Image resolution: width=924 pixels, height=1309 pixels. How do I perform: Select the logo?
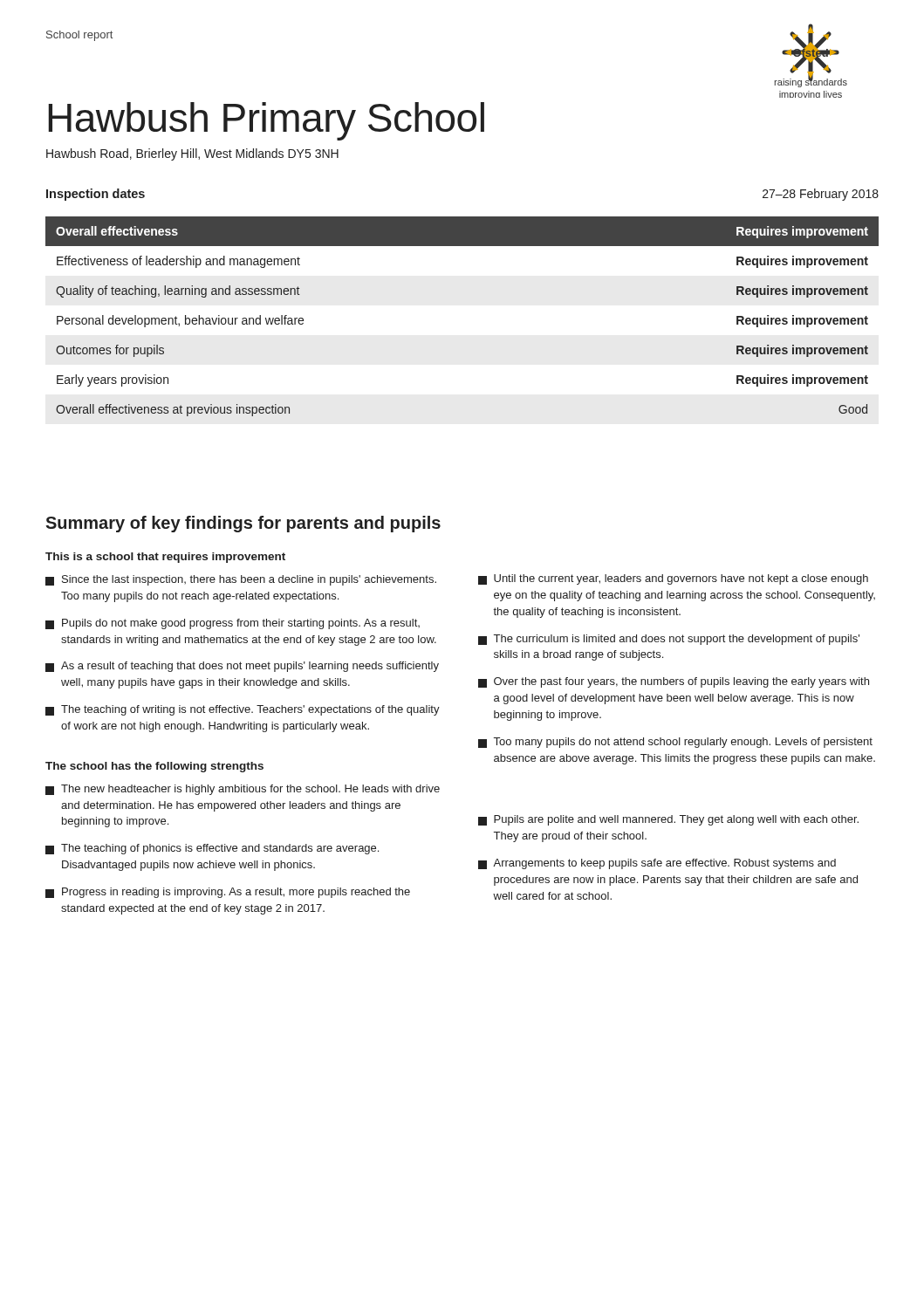(x=811, y=60)
